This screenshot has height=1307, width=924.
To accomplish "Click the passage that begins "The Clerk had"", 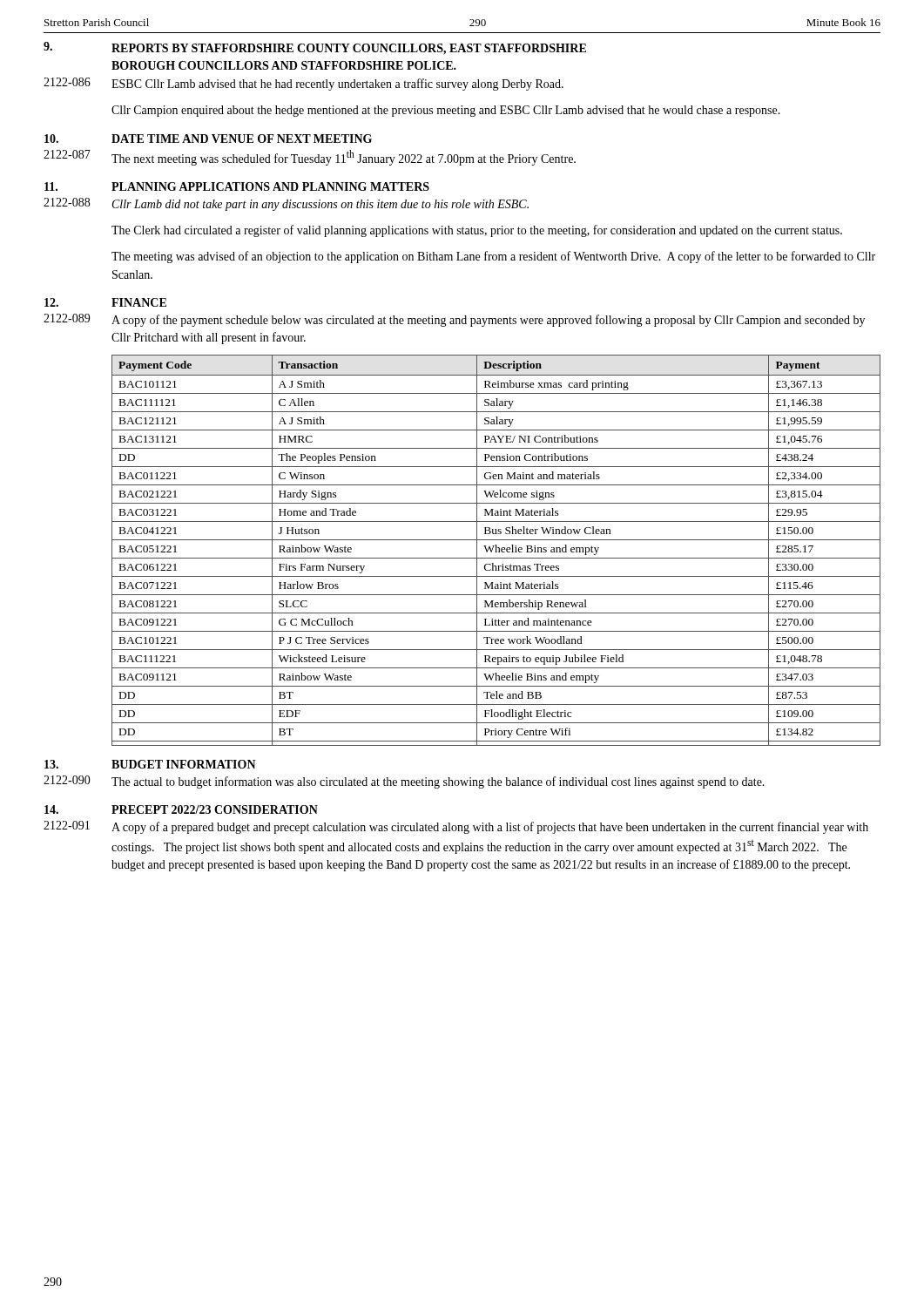I will pyautogui.click(x=477, y=231).
